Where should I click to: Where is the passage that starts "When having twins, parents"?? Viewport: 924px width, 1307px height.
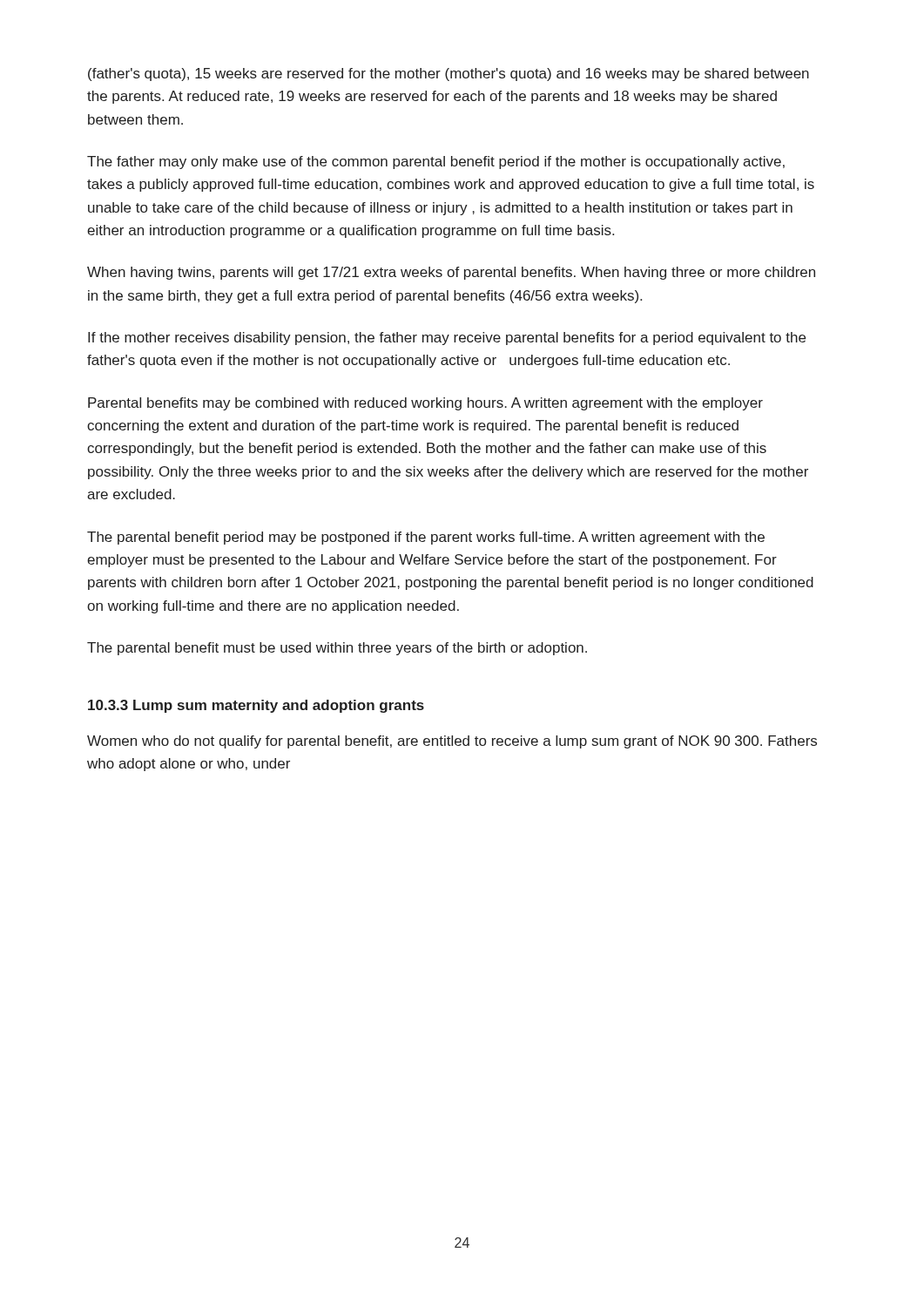[452, 284]
